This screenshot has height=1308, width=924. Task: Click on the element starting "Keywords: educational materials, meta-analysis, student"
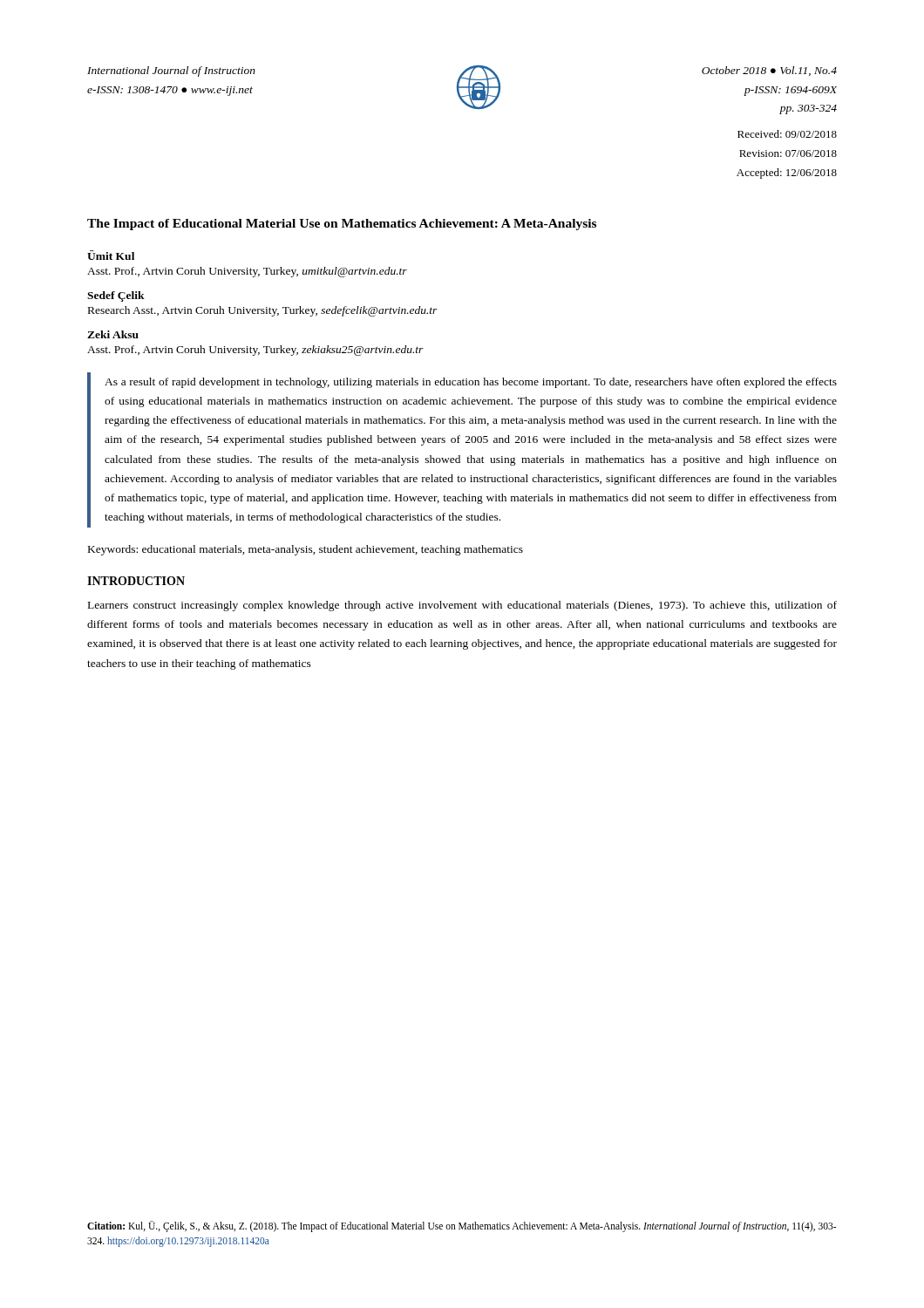(x=305, y=549)
